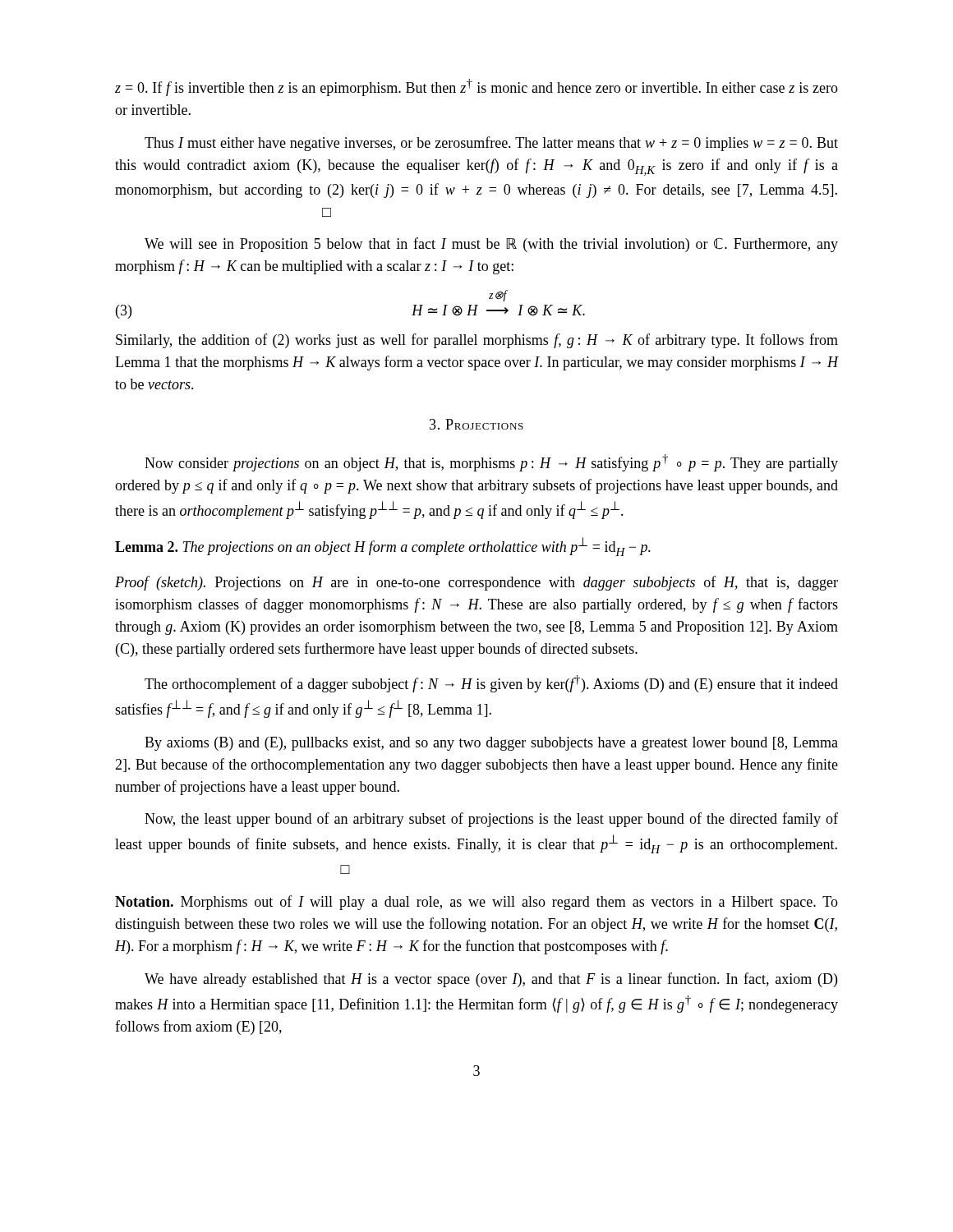Find the text block starting "Lemma 2. The projections on an object H"
953x1232 pixels.
click(476, 547)
